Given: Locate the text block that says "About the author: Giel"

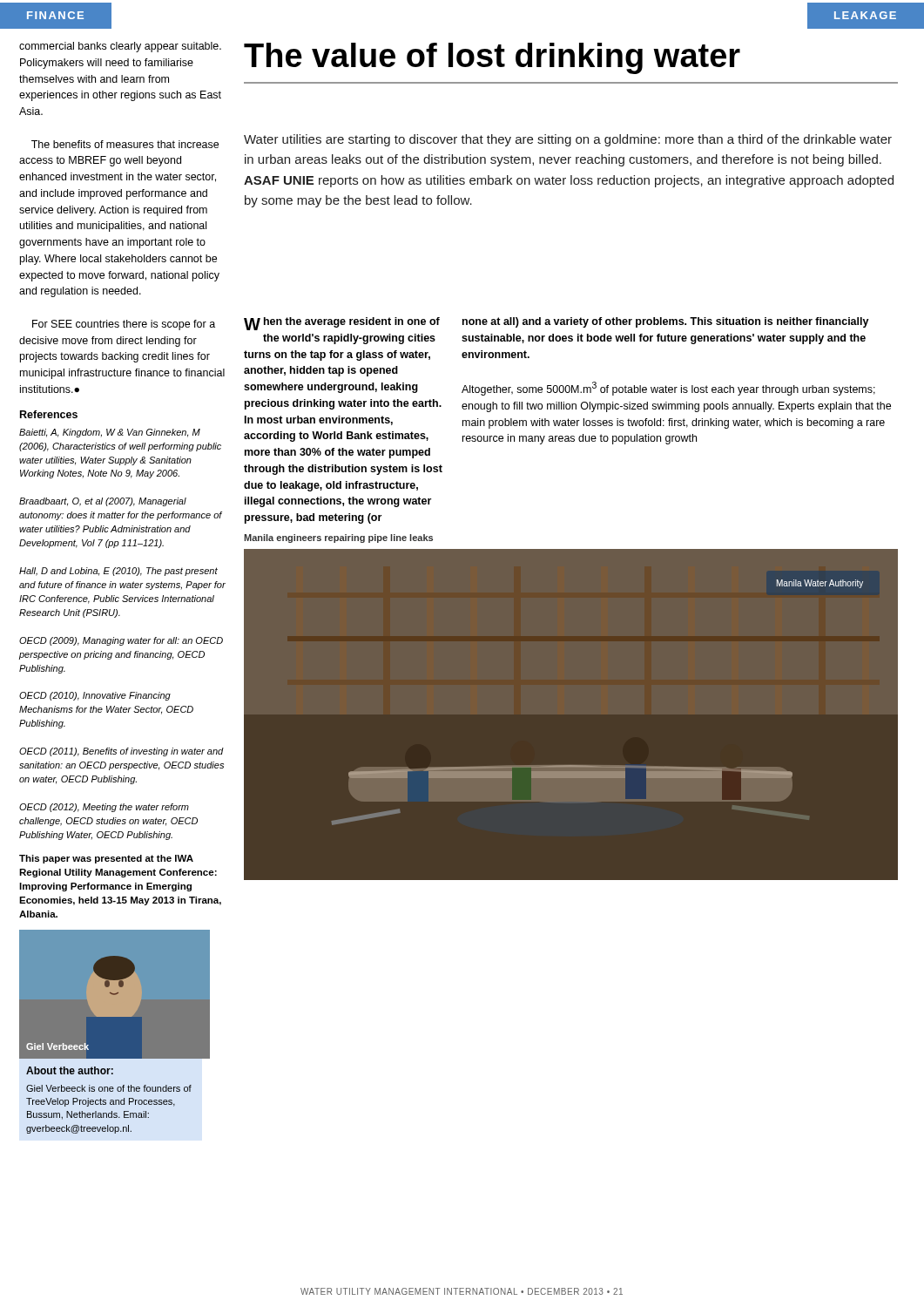Looking at the screenshot, I should point(111,1100).
